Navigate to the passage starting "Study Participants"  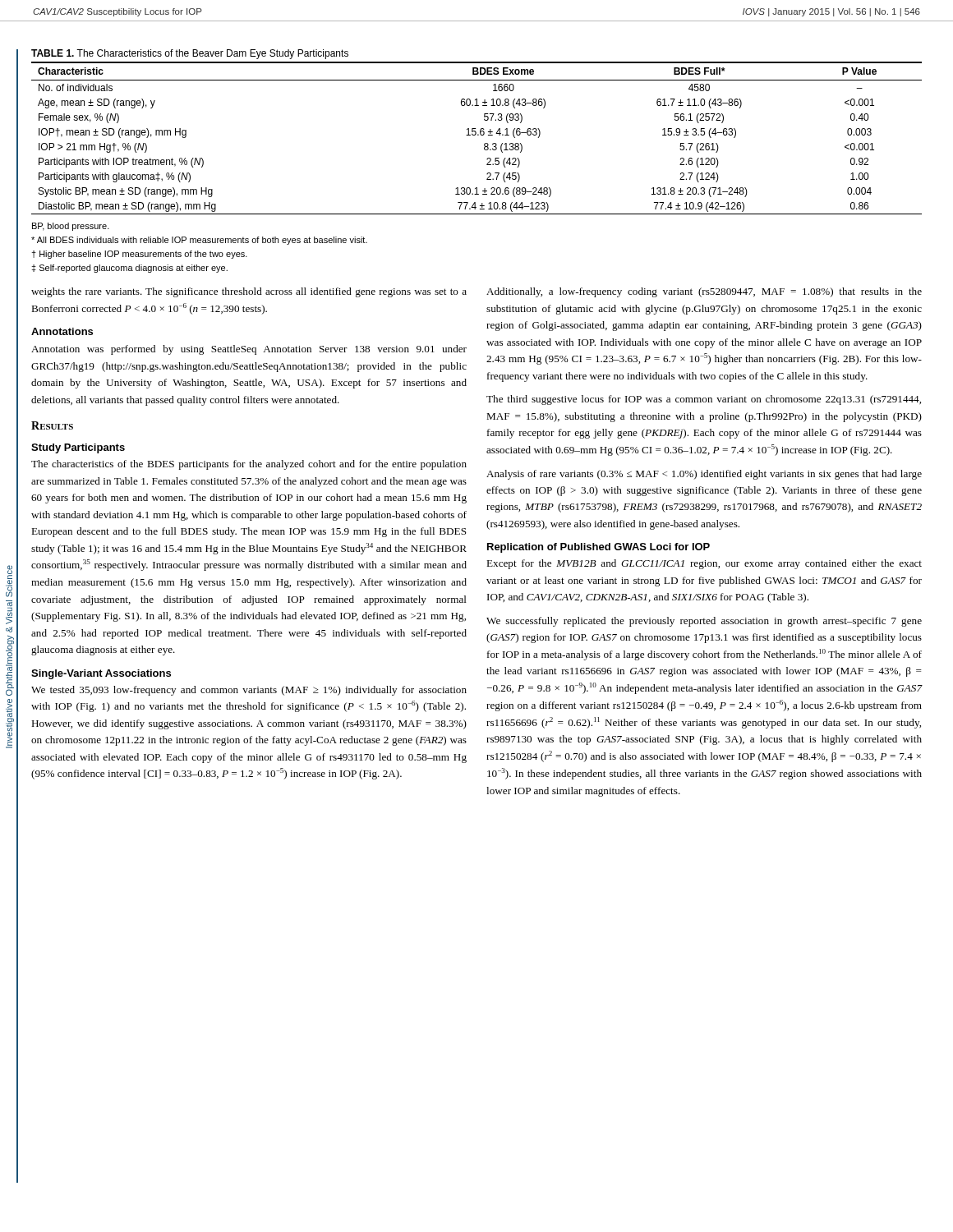point(78,447)
